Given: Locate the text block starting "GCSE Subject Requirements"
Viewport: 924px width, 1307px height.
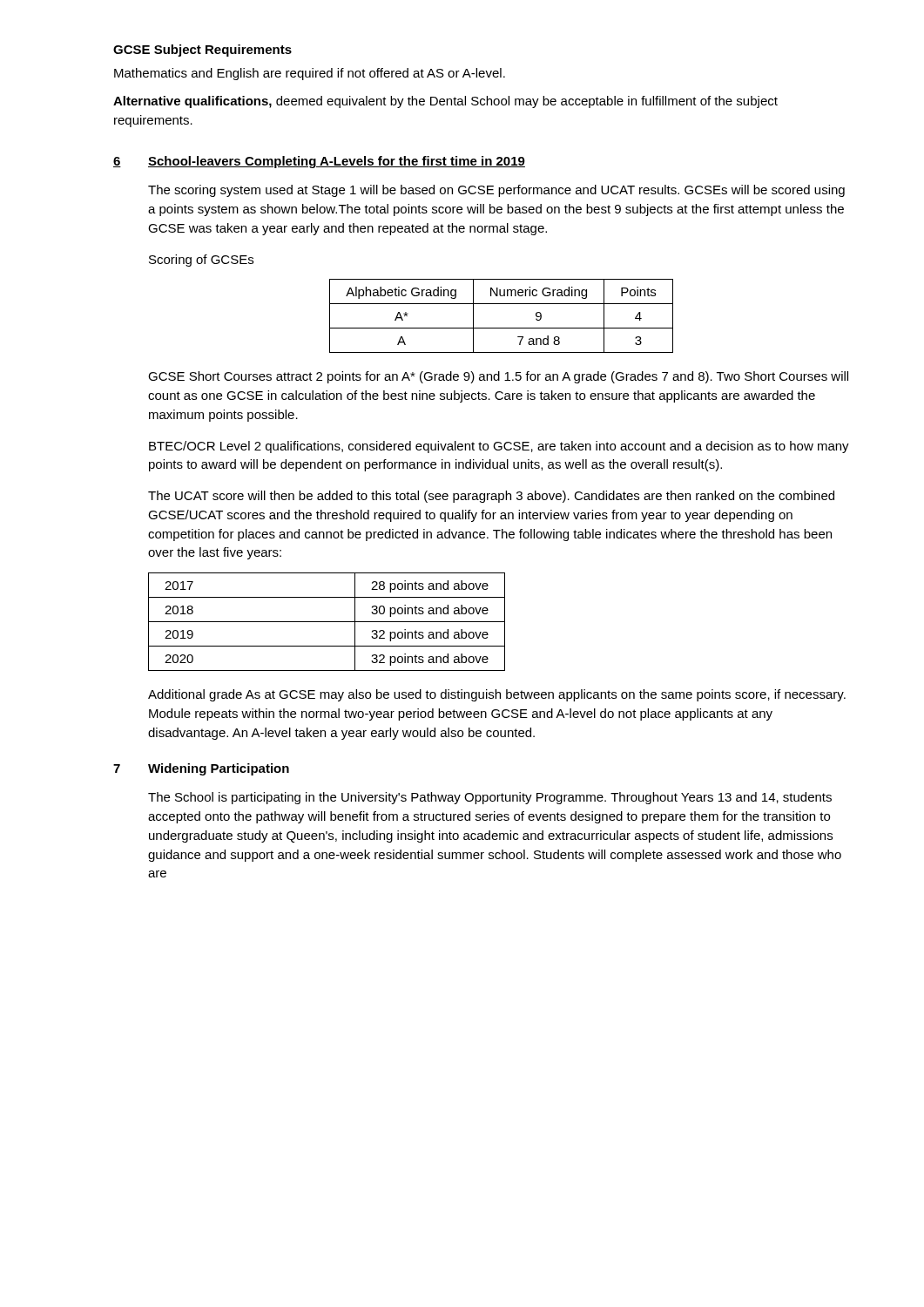Looking at the screenshot, I should pos(202,49).
